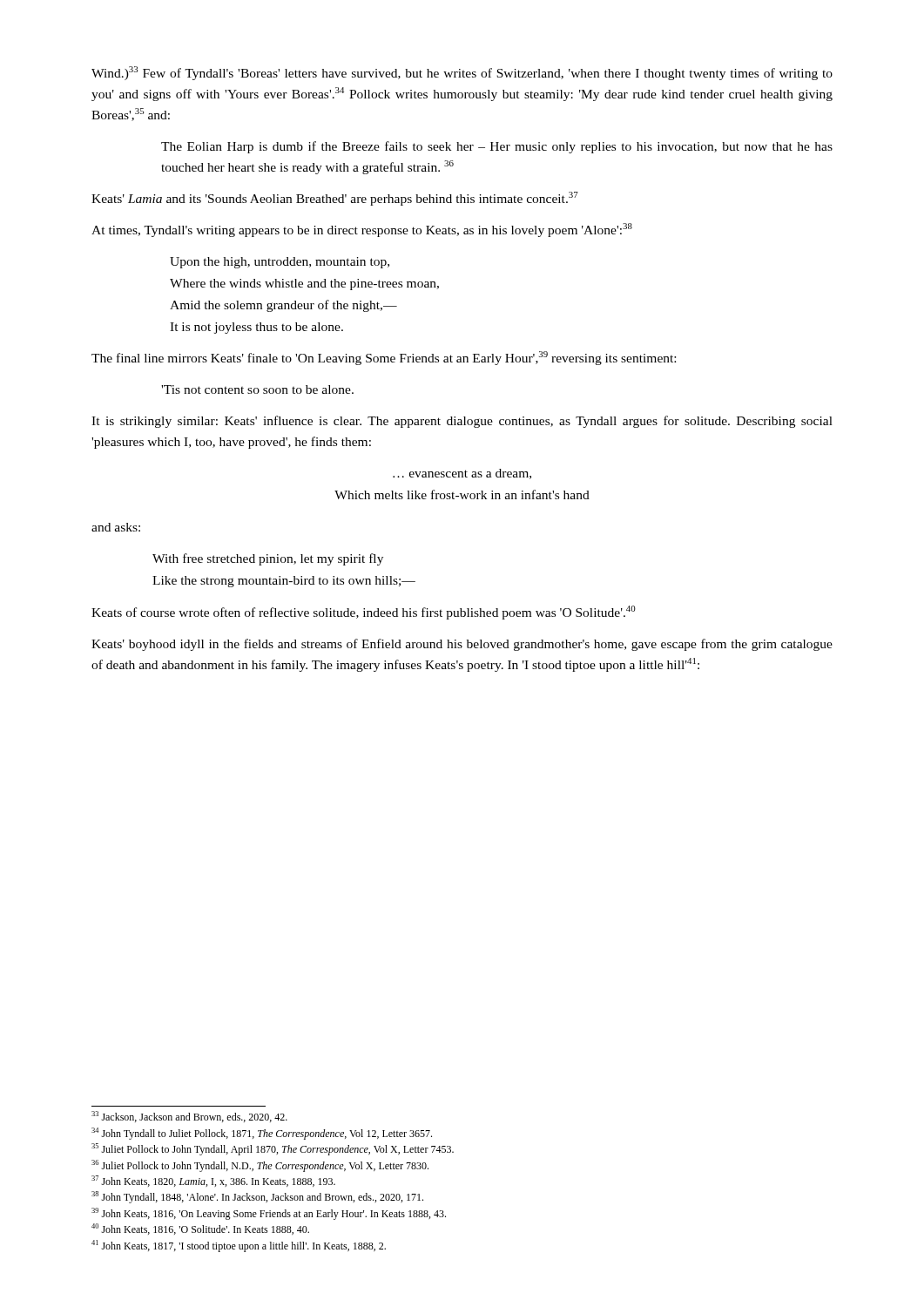Screen dimensions: 1307x924
Task: Locate the text block starting "and asks:"
Action: click(x=116, y=527)
